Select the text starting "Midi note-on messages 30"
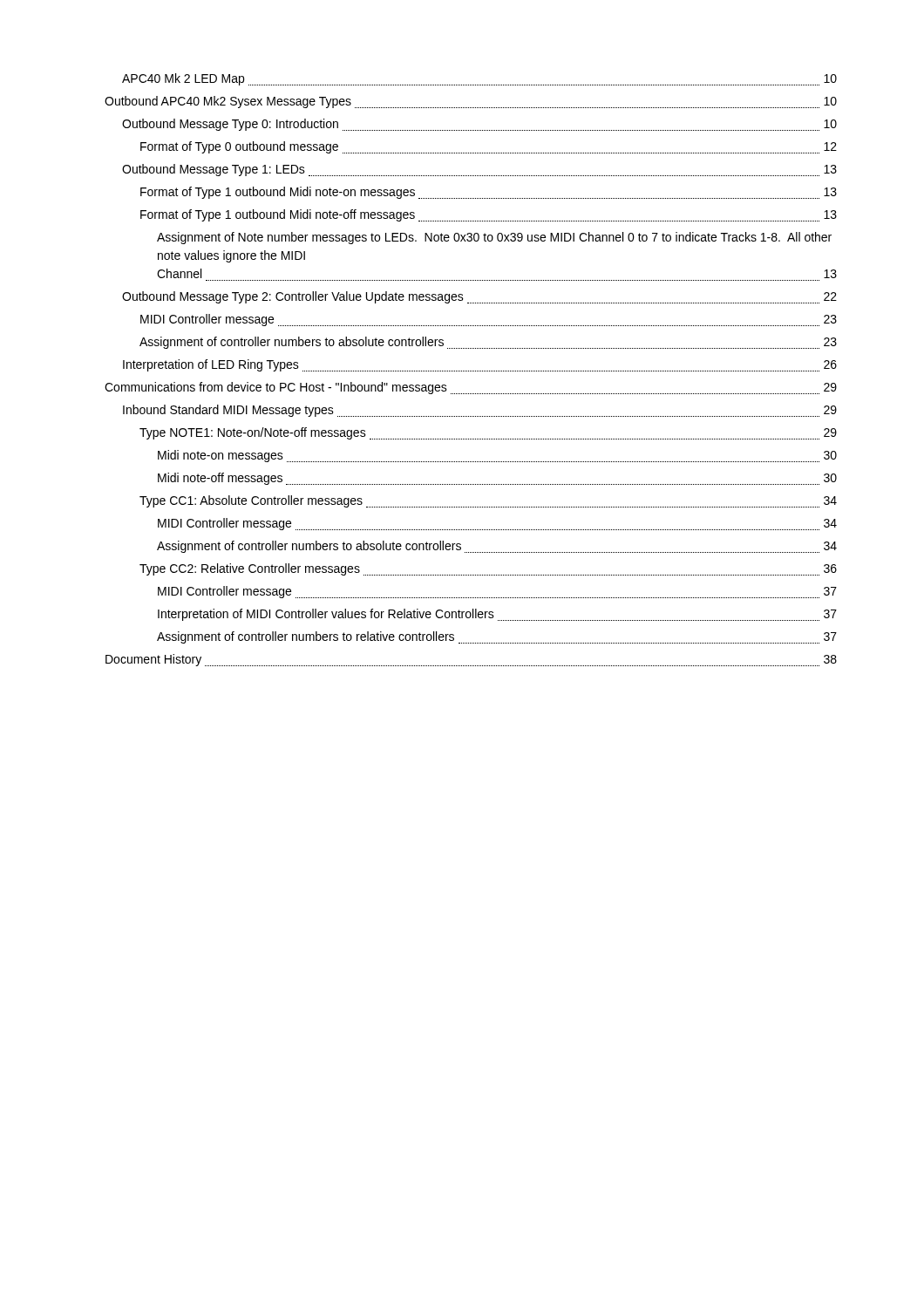 click(x=497, y=456)
